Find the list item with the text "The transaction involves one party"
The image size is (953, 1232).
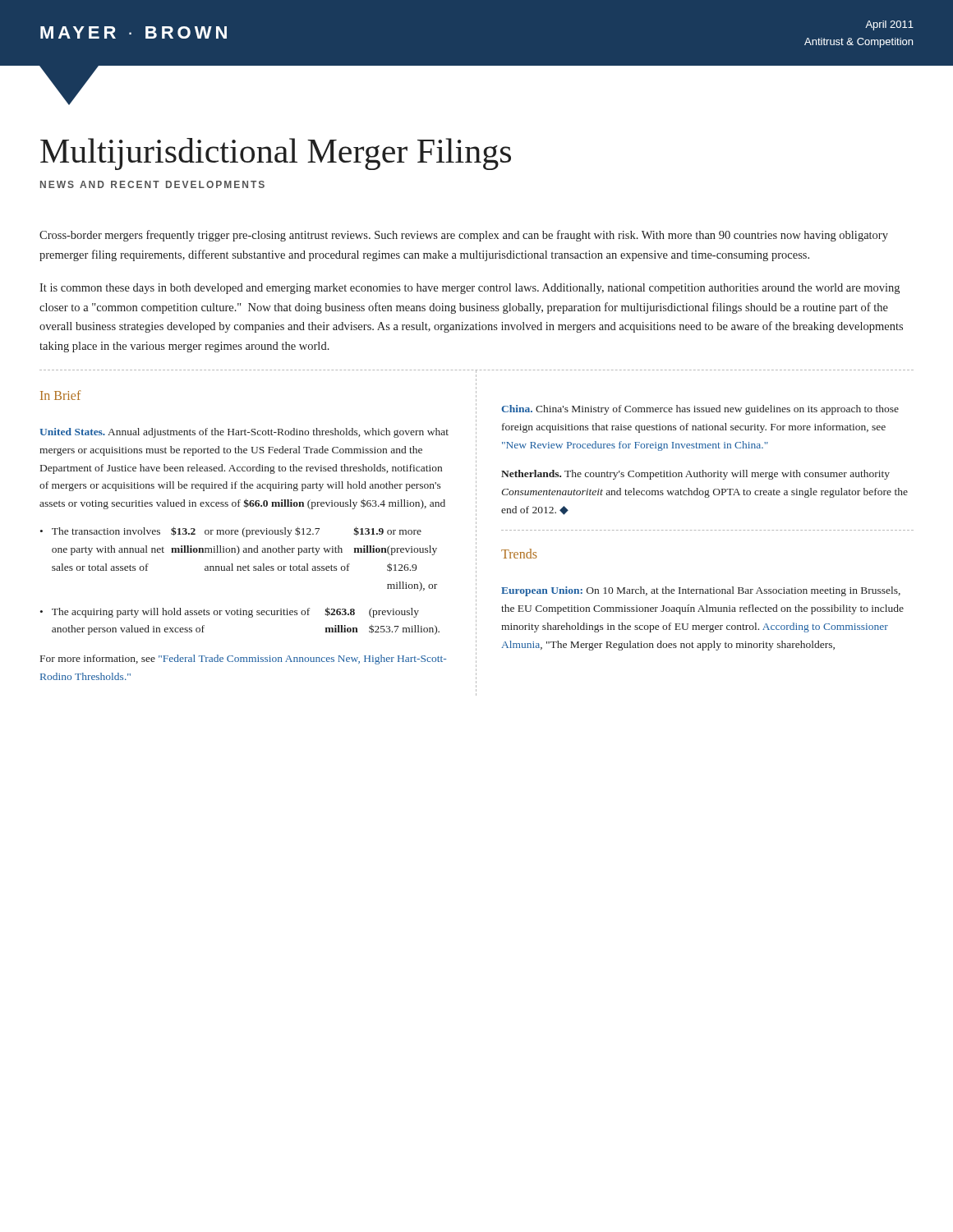coord(245,558)
